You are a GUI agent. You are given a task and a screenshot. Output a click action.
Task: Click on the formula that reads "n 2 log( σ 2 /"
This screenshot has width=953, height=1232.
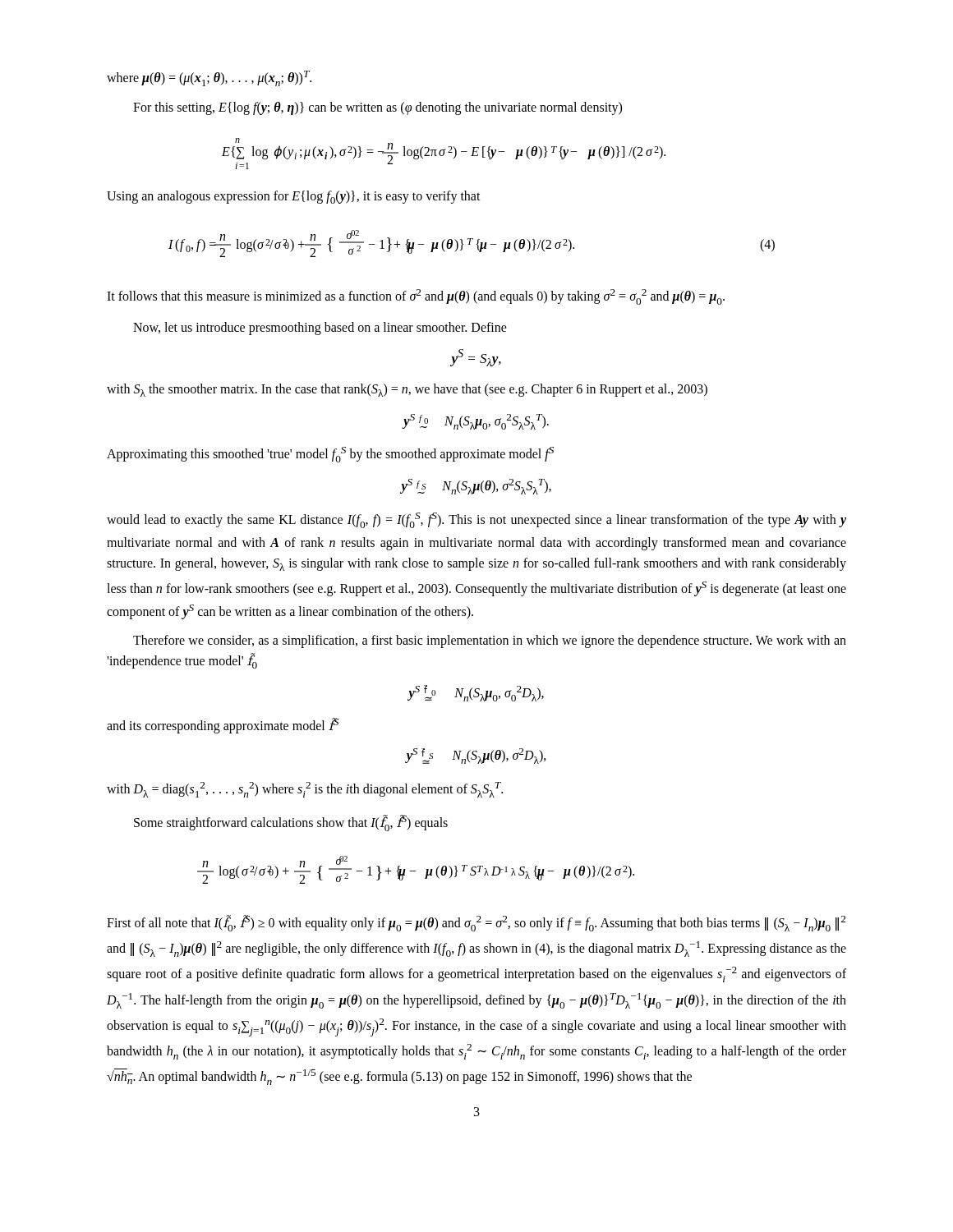click(476, 871)
